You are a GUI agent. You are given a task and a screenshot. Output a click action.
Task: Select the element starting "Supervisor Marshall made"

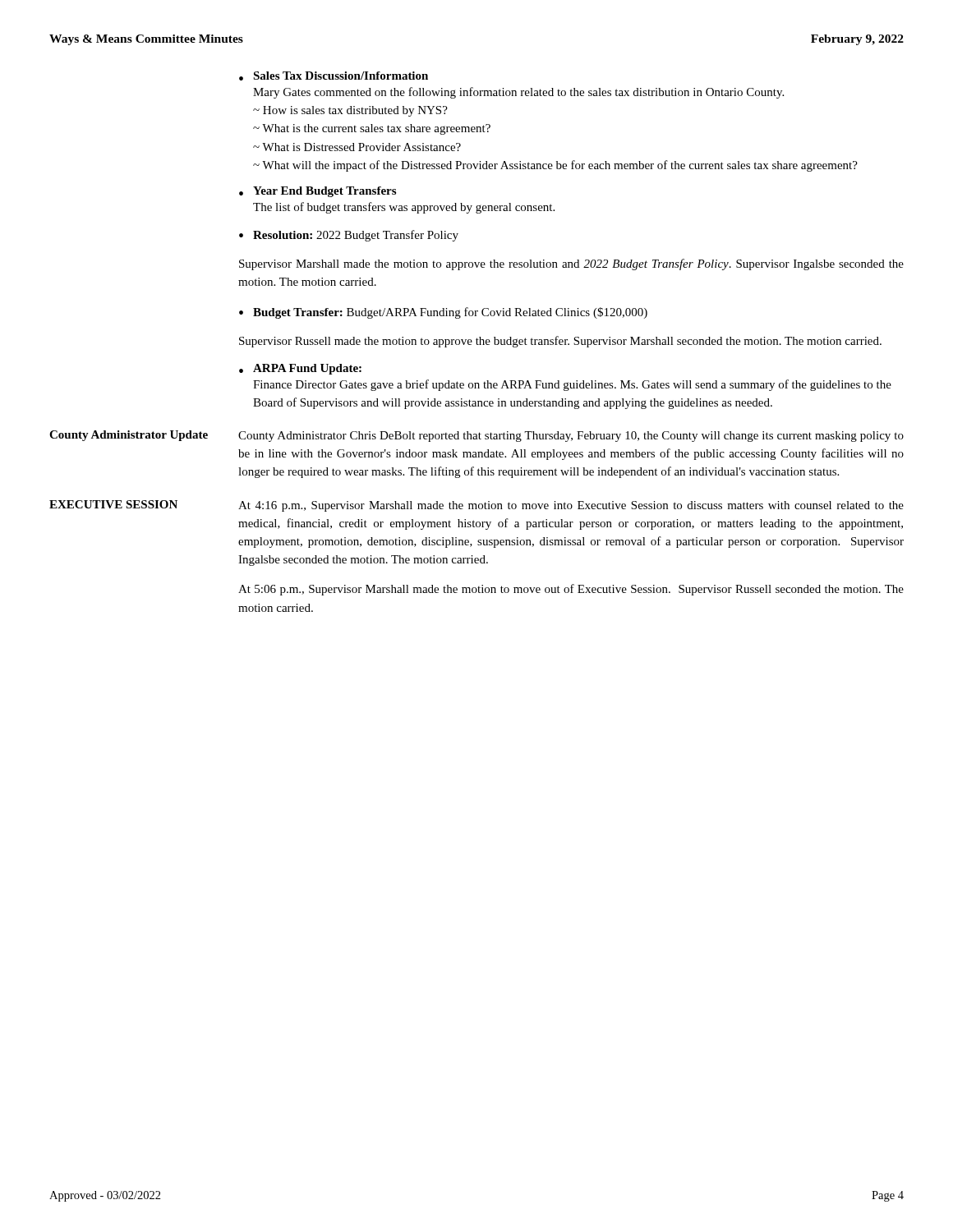coord(571,273)
